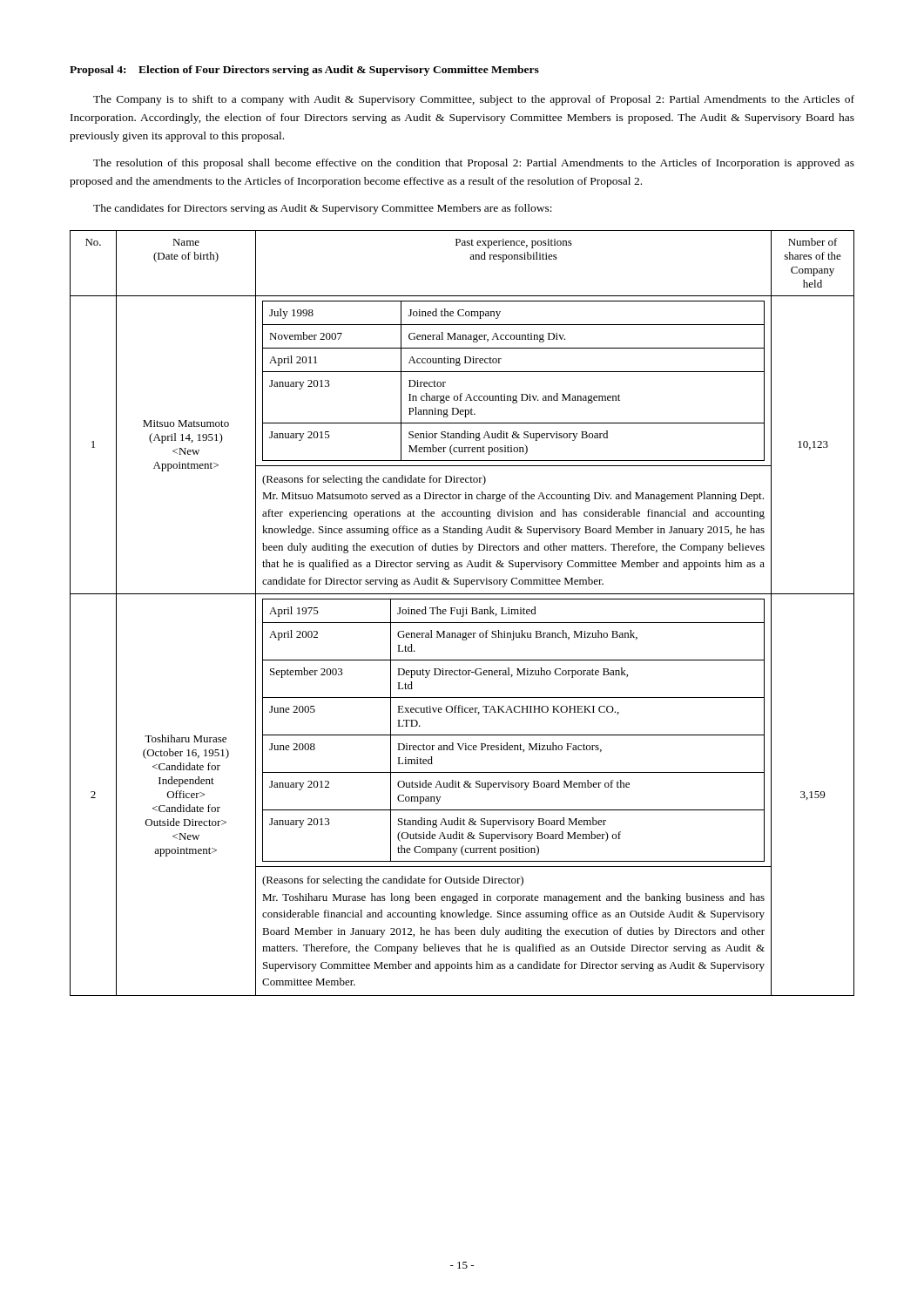Viewport: 924px width, 1307px height.
Task: Locate the table with the text "General Manager, Accounting Div."
Action: pyautogui.click(x=462, y=613)
